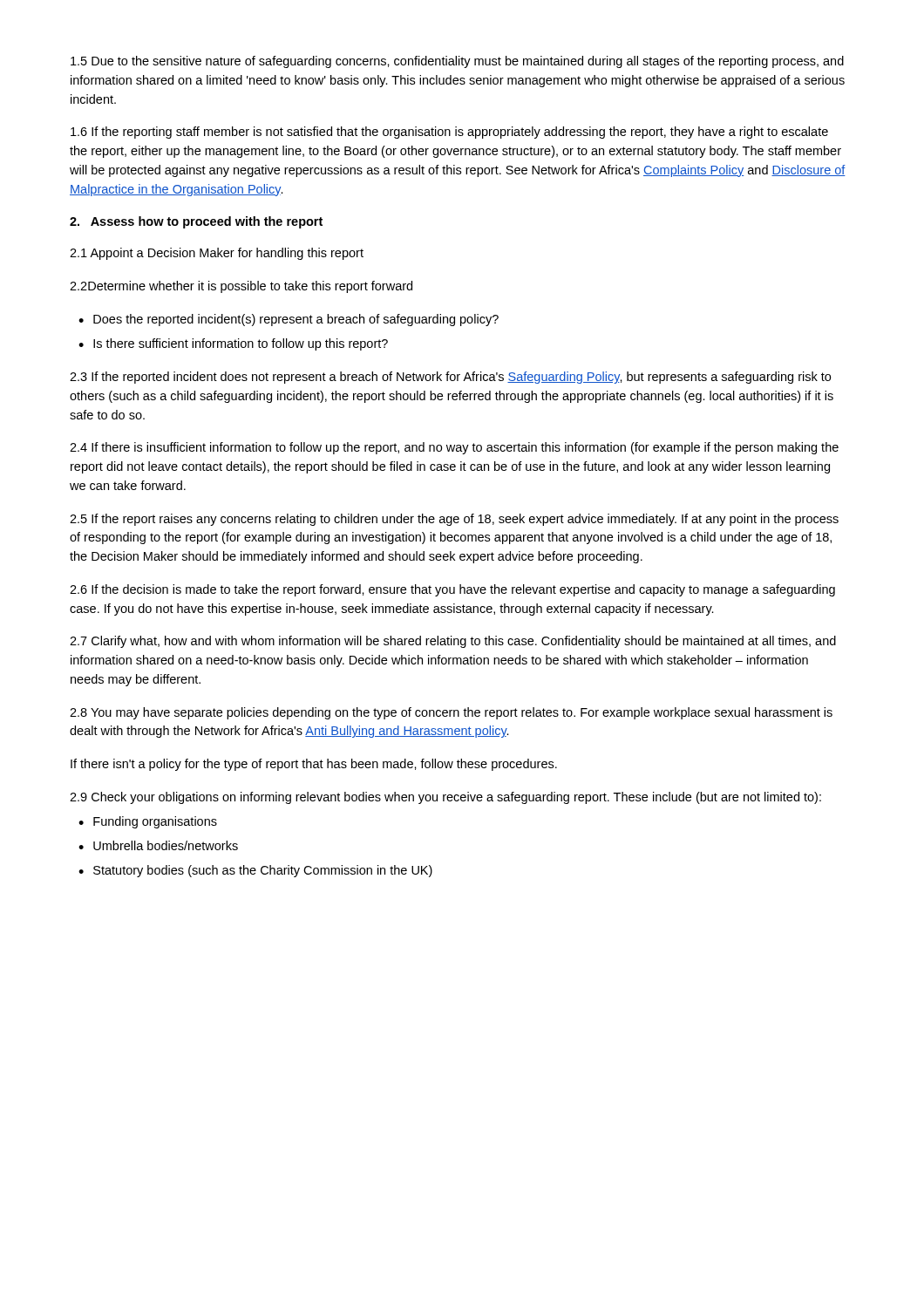Point to the text starting "8 You may have separate"

(x=451, y=722)
